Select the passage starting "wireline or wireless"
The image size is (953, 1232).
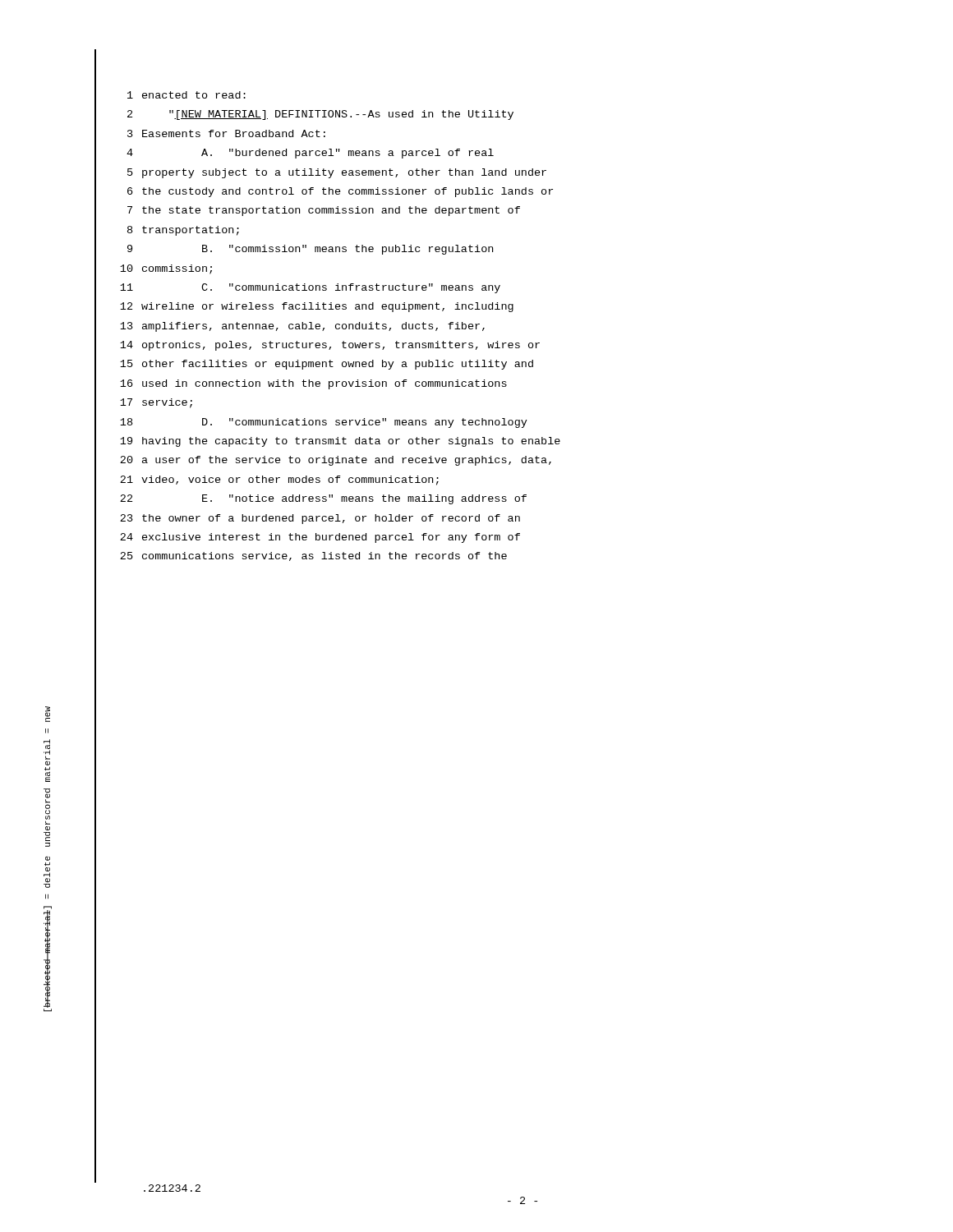point(515,307)
